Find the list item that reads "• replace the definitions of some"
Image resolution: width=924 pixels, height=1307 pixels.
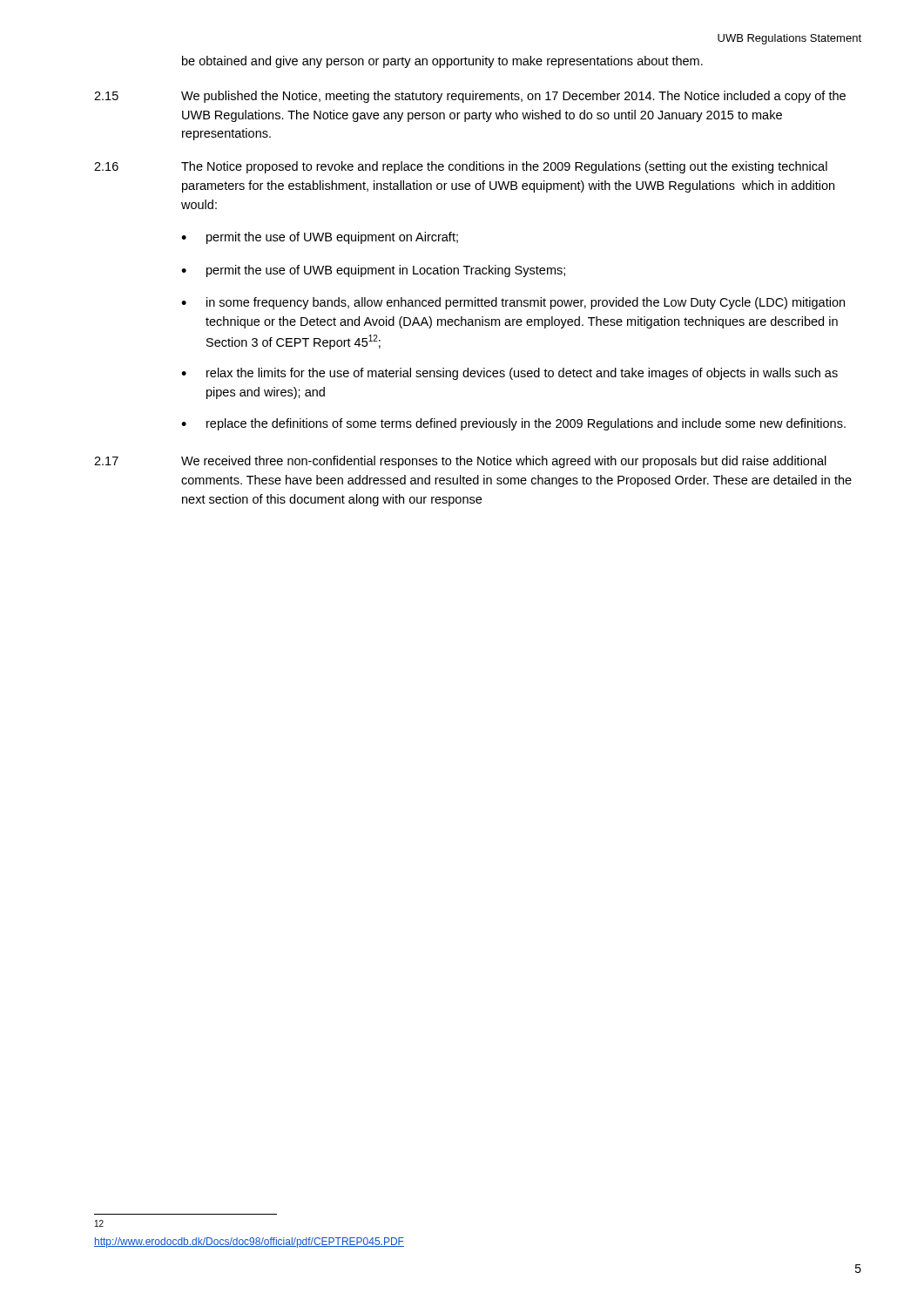point(521,425)
